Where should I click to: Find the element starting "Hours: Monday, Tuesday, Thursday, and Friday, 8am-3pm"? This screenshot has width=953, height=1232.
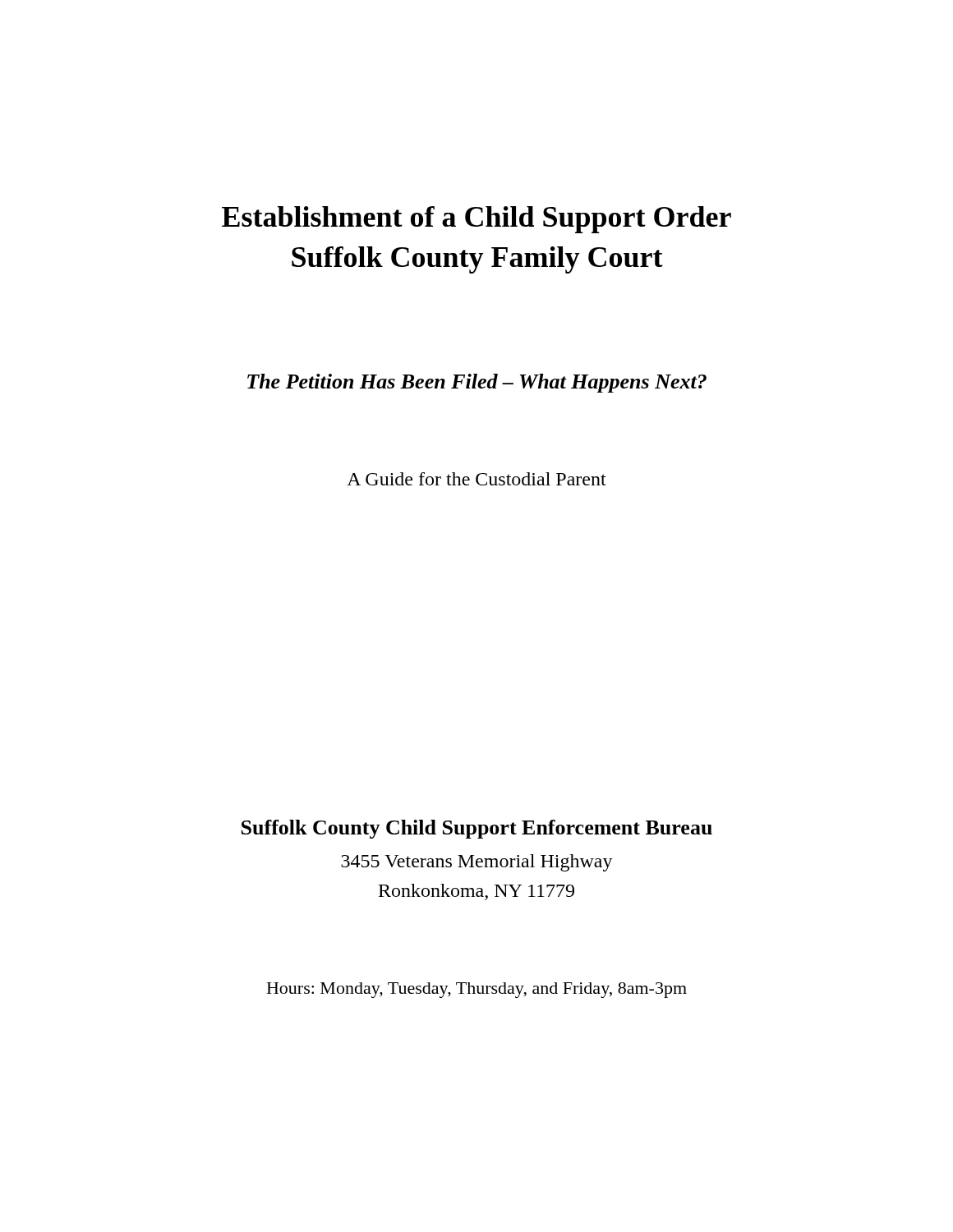tap(476, 988)
